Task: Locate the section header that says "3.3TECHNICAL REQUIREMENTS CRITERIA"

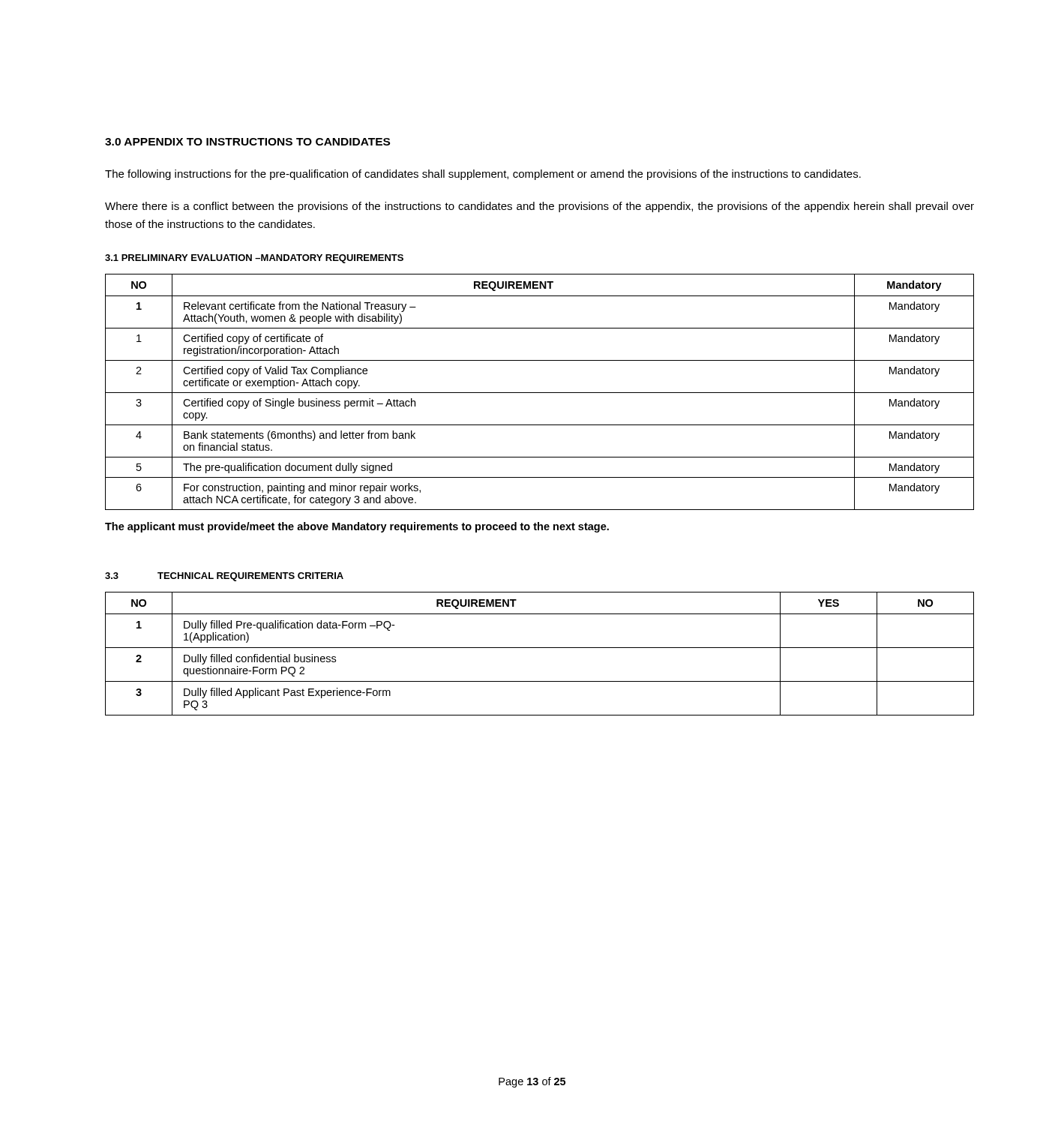Action: (224, 575)
